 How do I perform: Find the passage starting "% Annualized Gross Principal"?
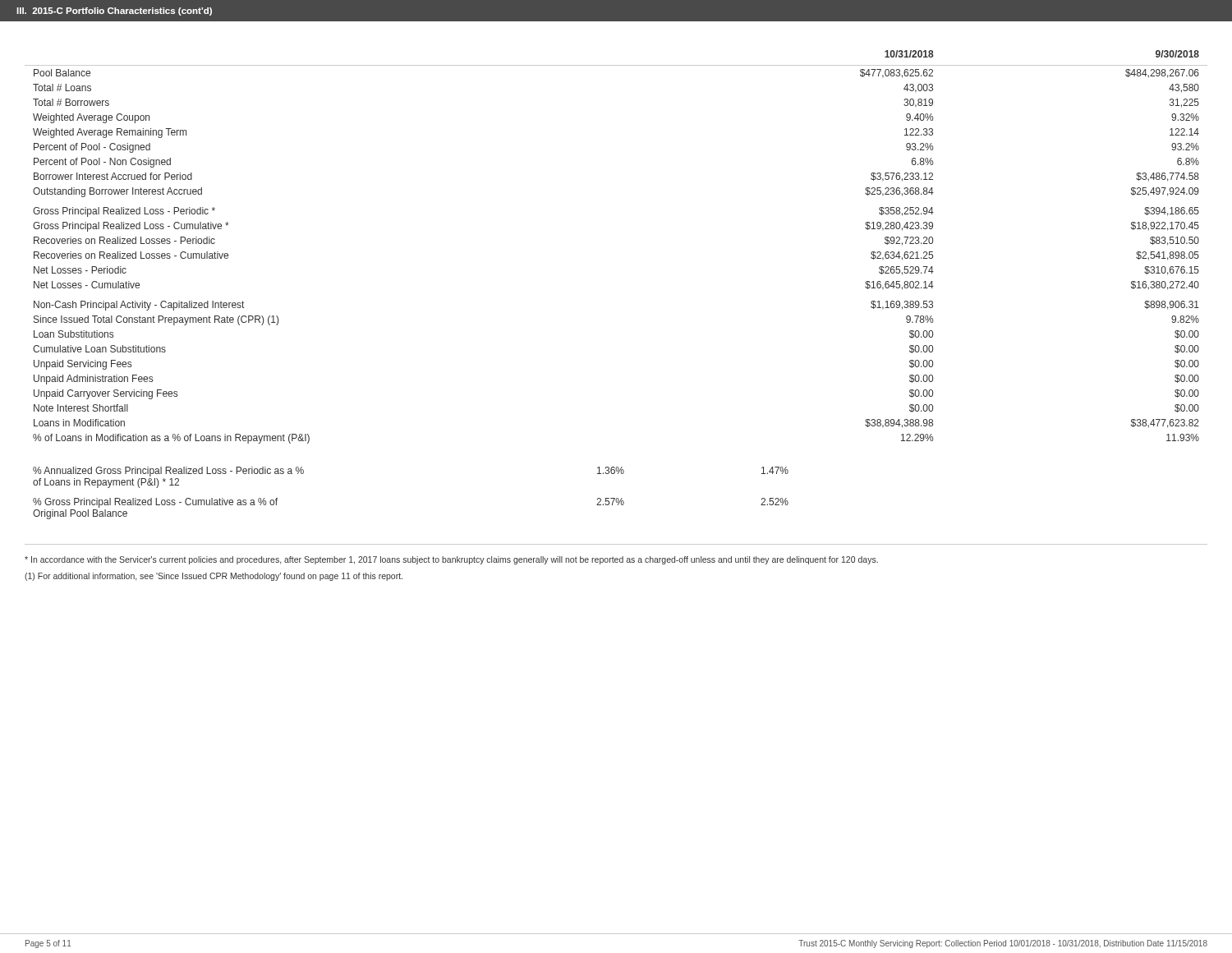tap(169, 471)
